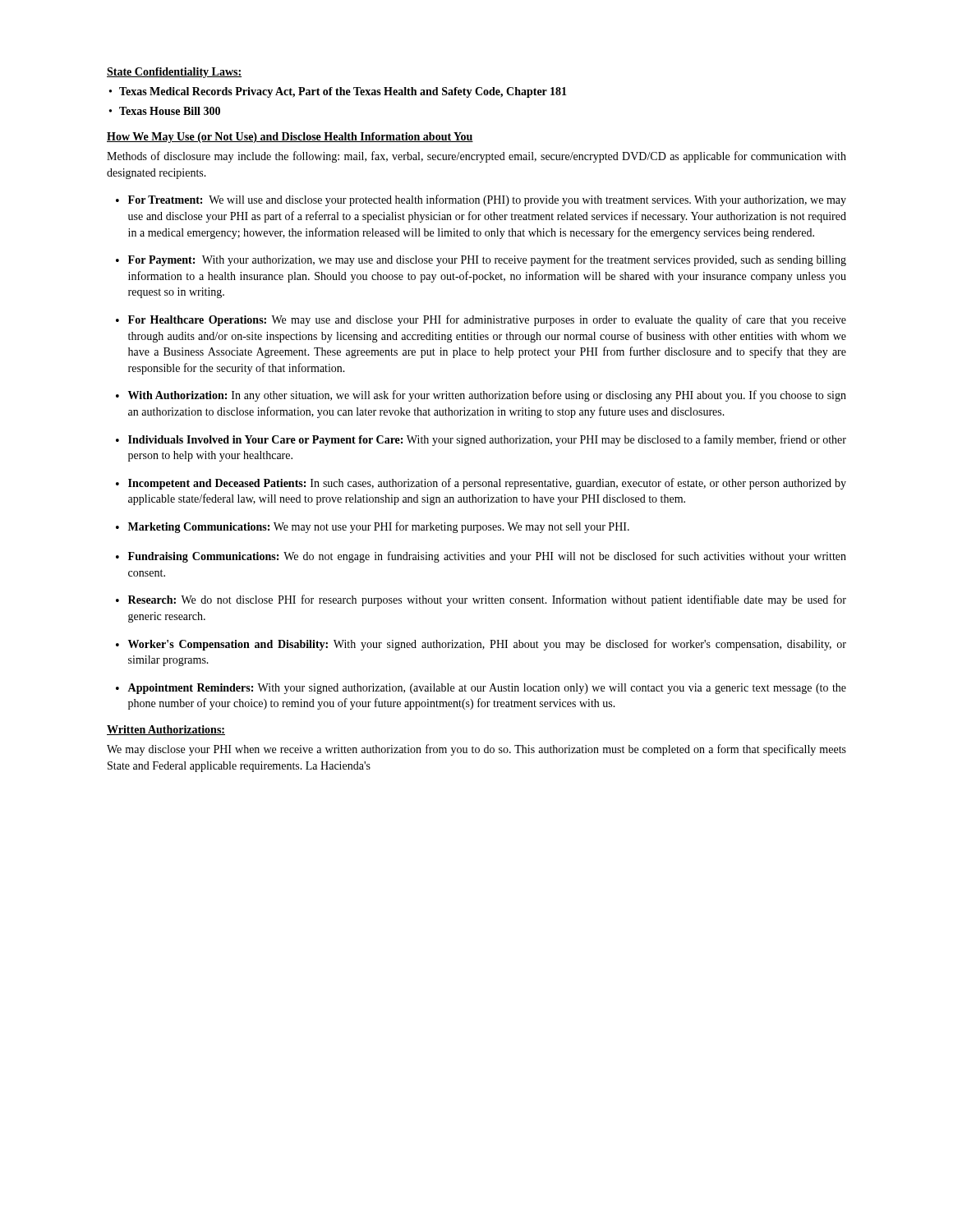Locate the list item containing "Research: We do not disclose PHI"
953x1232 pixels.
click(x=487, y=609)
